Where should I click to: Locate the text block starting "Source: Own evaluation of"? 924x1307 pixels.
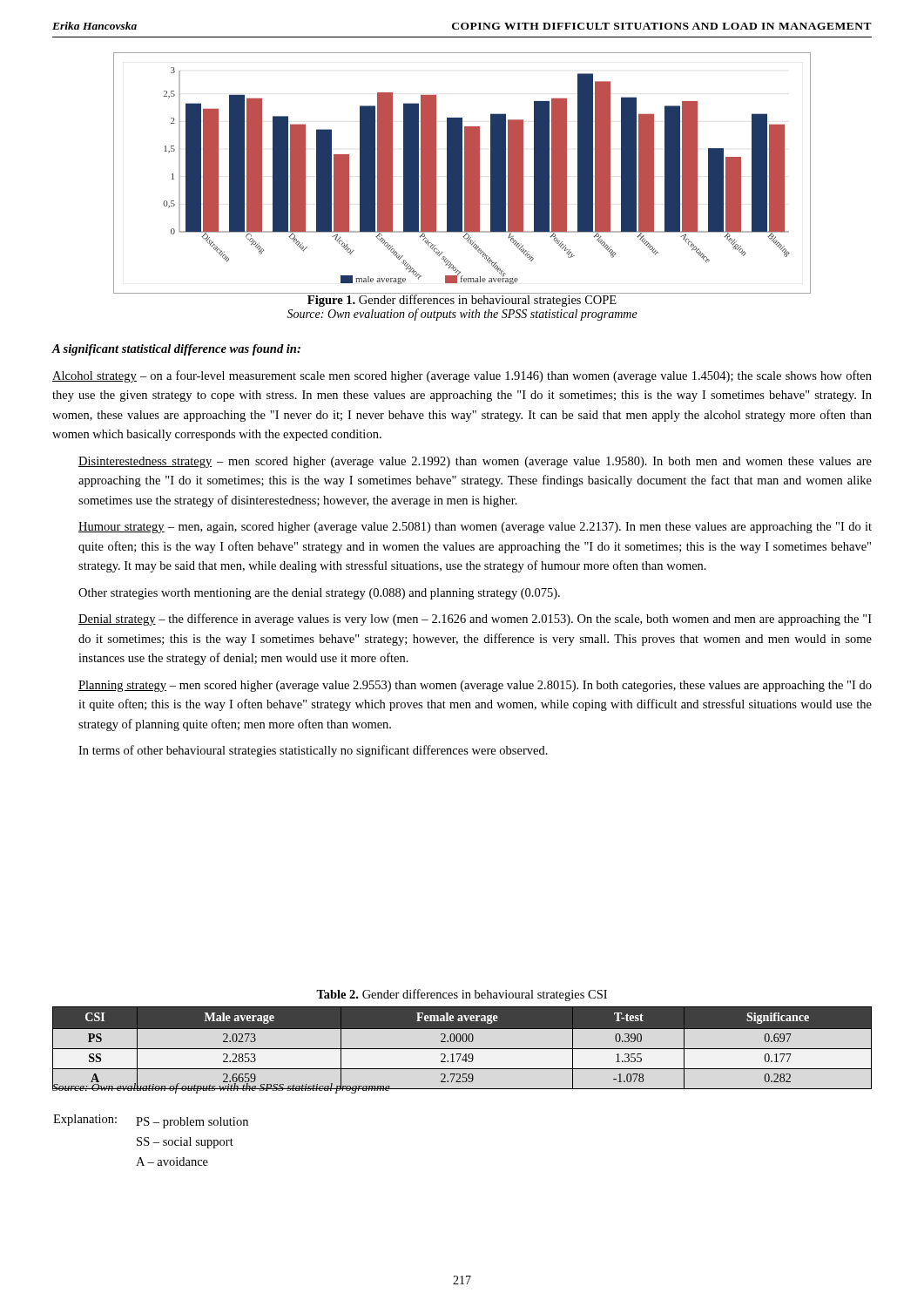coord(221,1087)
